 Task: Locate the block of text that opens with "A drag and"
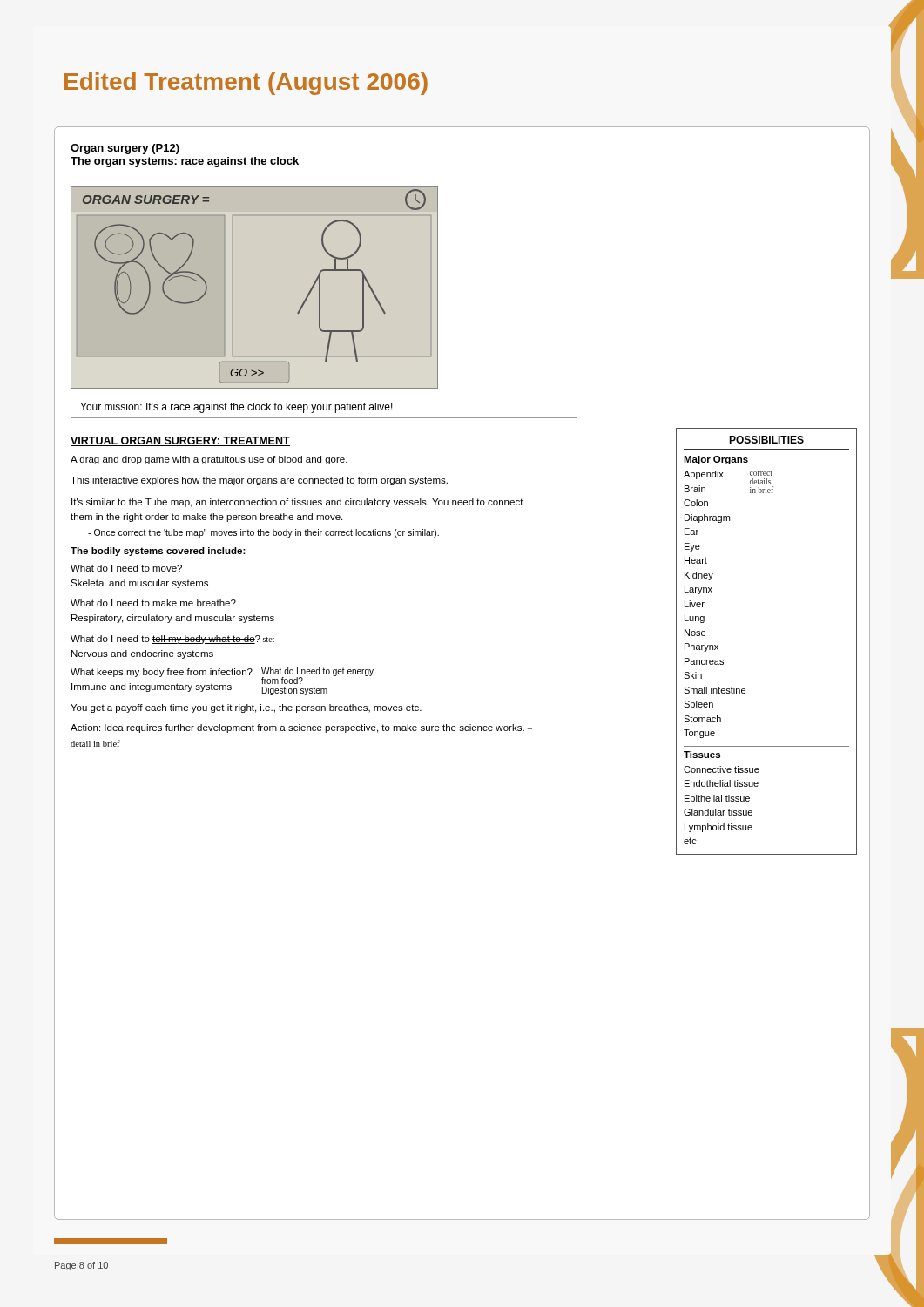pos(209,459)
